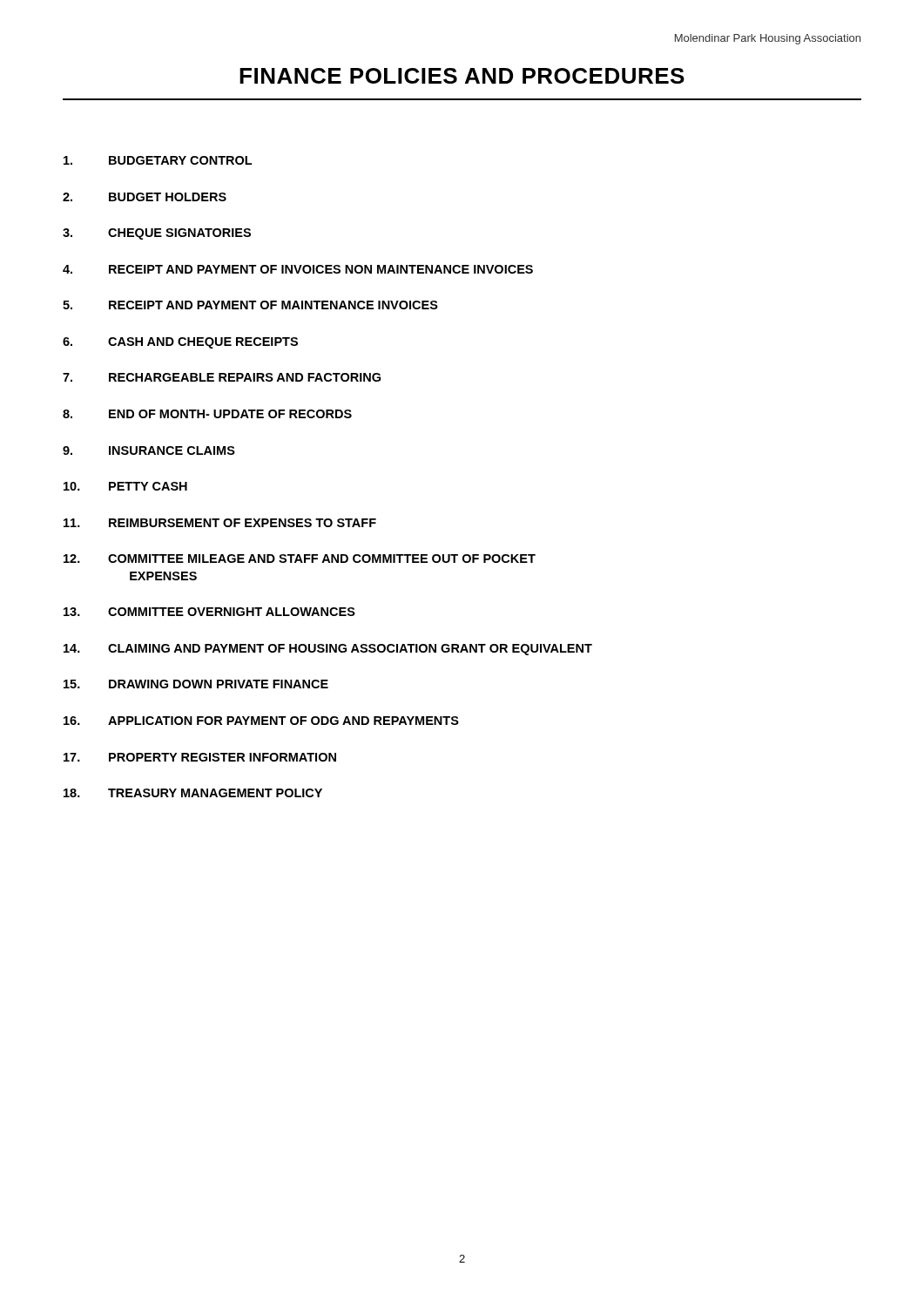Screen dimensions: 1307x924
Task: Find the list item that says "10. PETTY CASH"
Action: [x=125, y=487]
